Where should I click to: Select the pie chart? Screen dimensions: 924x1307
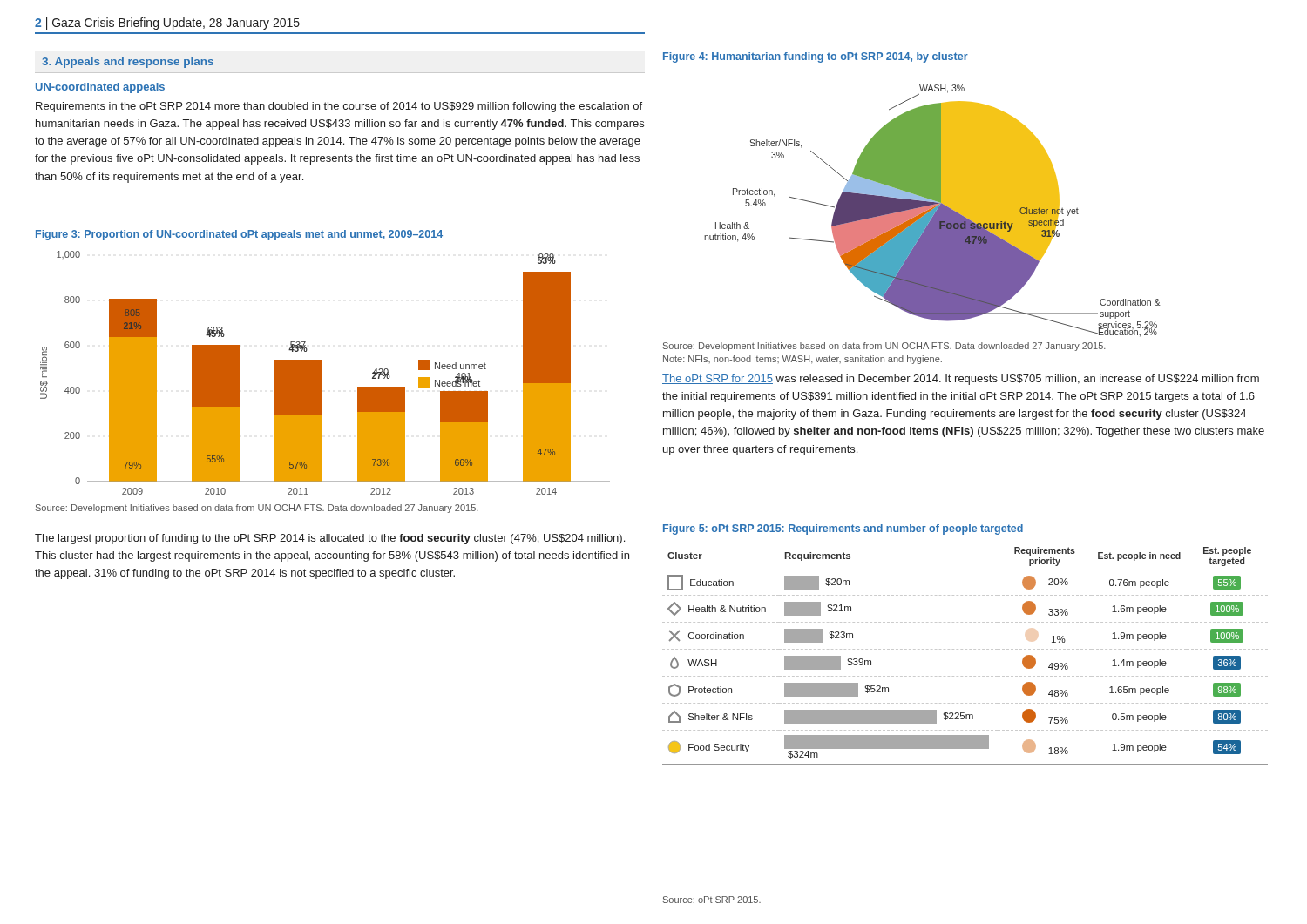[x=972, y=203]
